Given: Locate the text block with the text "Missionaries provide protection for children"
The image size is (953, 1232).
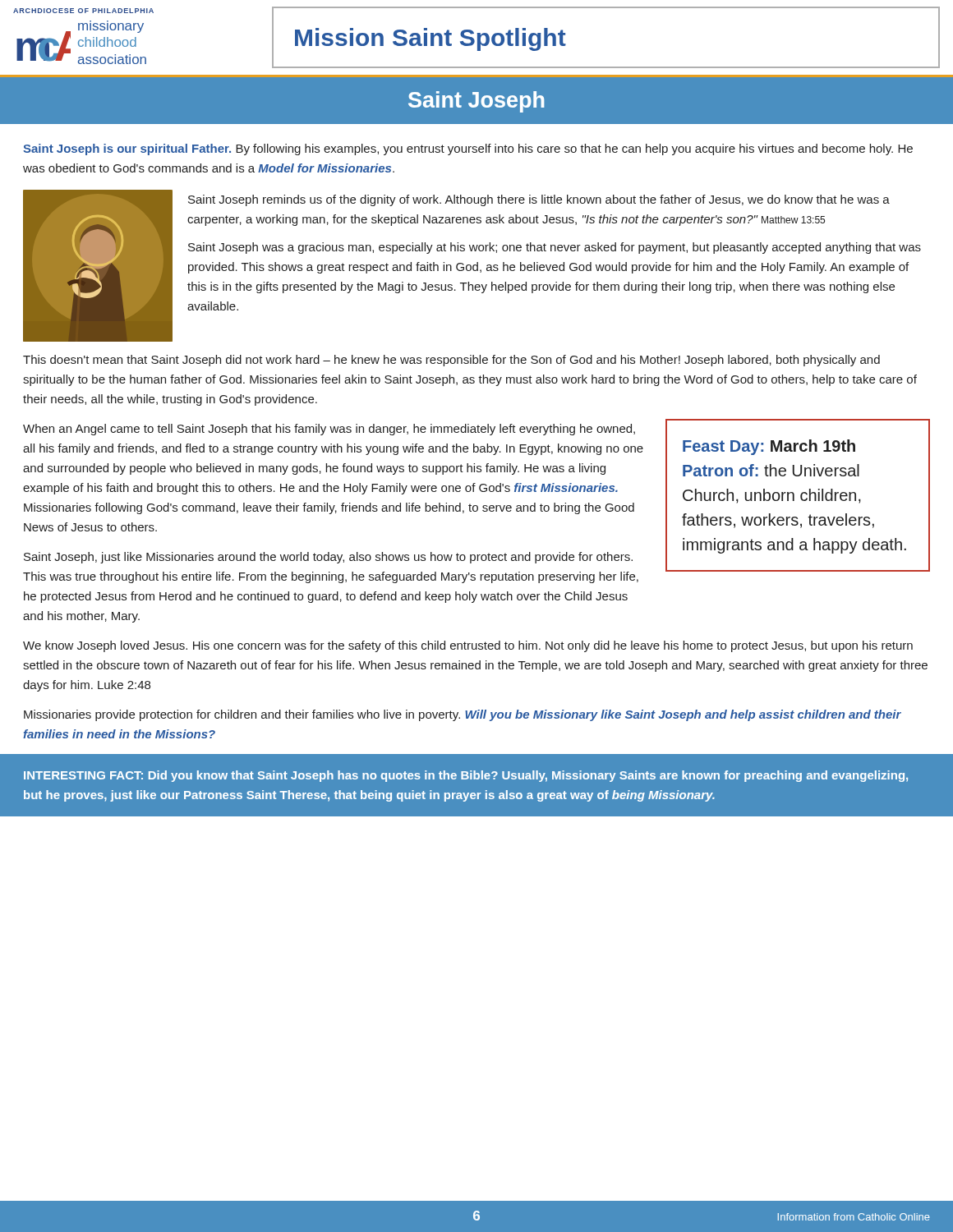Looking at the screenshot, I should click(x=462, y=724).
